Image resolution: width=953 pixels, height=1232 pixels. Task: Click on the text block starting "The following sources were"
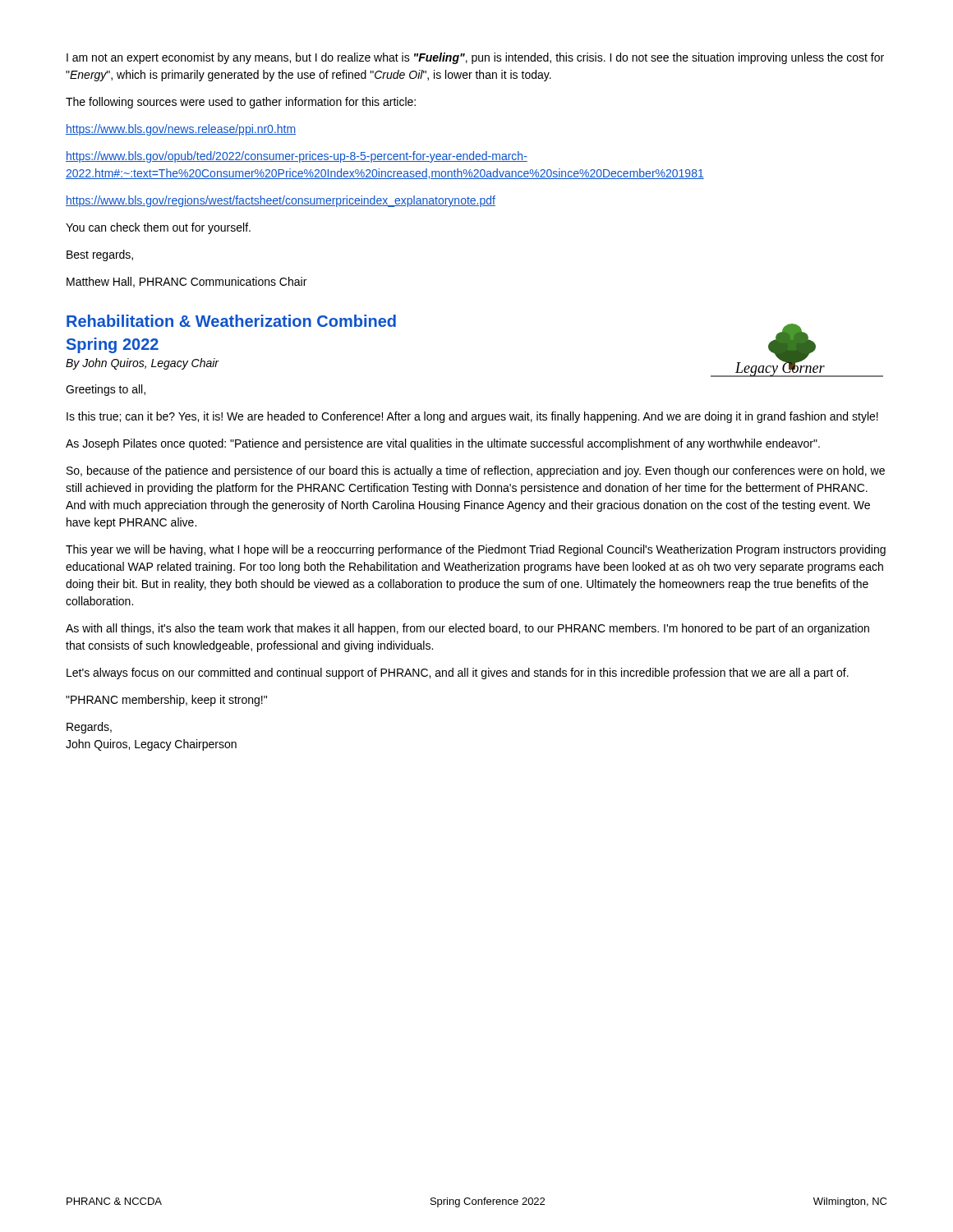point(241,103)
